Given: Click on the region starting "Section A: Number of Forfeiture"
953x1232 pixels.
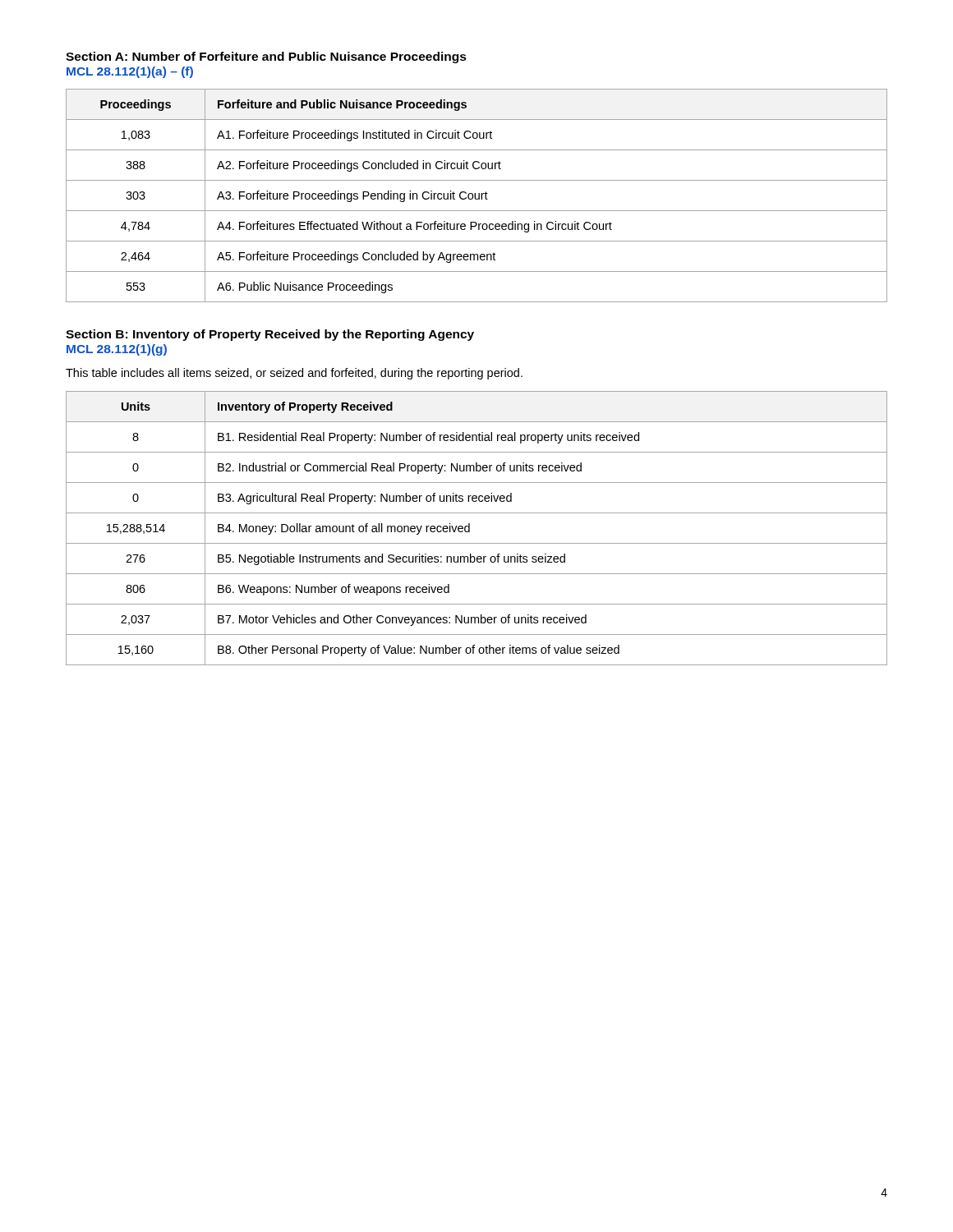Looking at the screenshot, I should click(x=476, y=64).
